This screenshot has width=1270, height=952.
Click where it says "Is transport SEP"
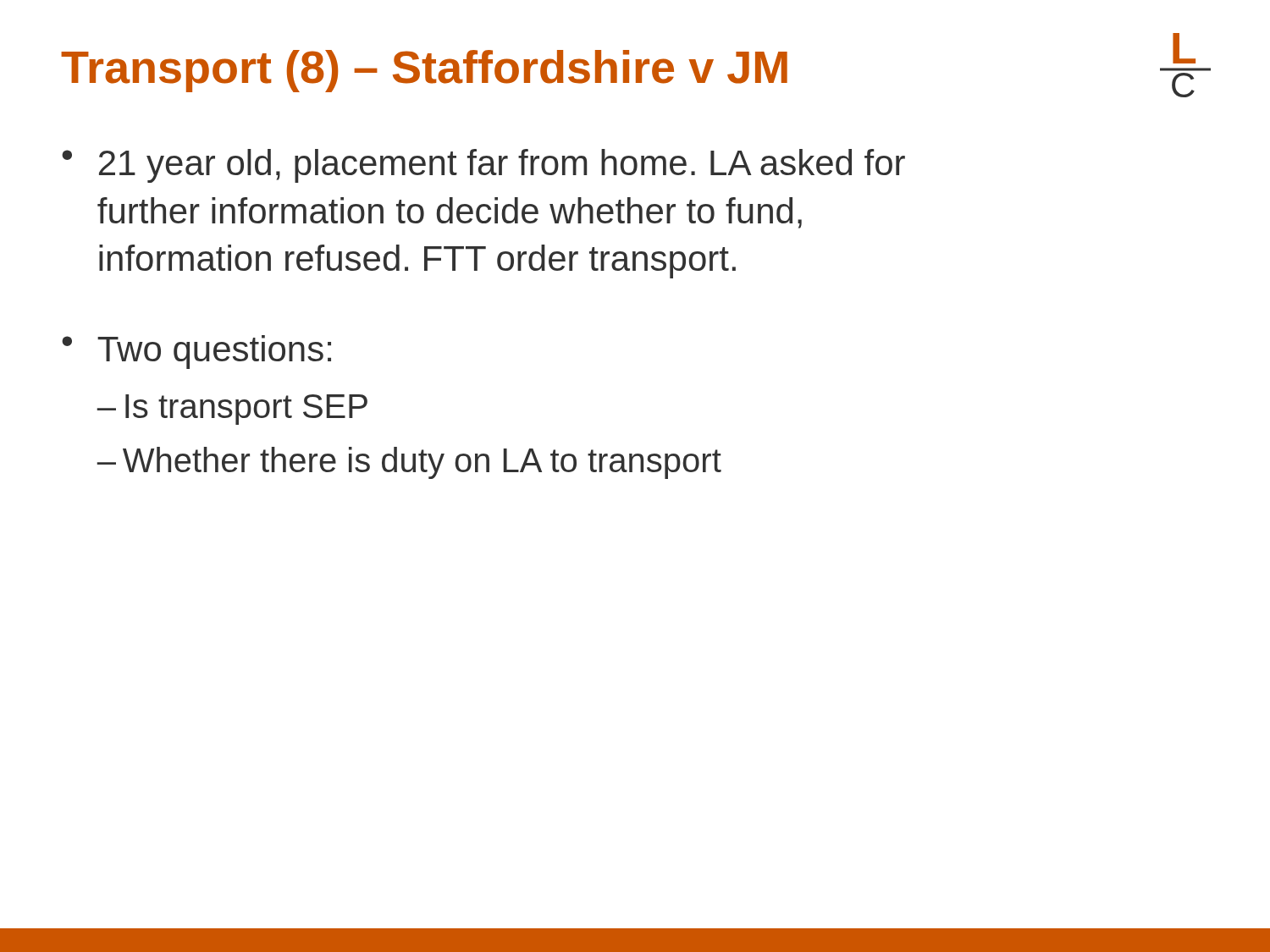246,406
